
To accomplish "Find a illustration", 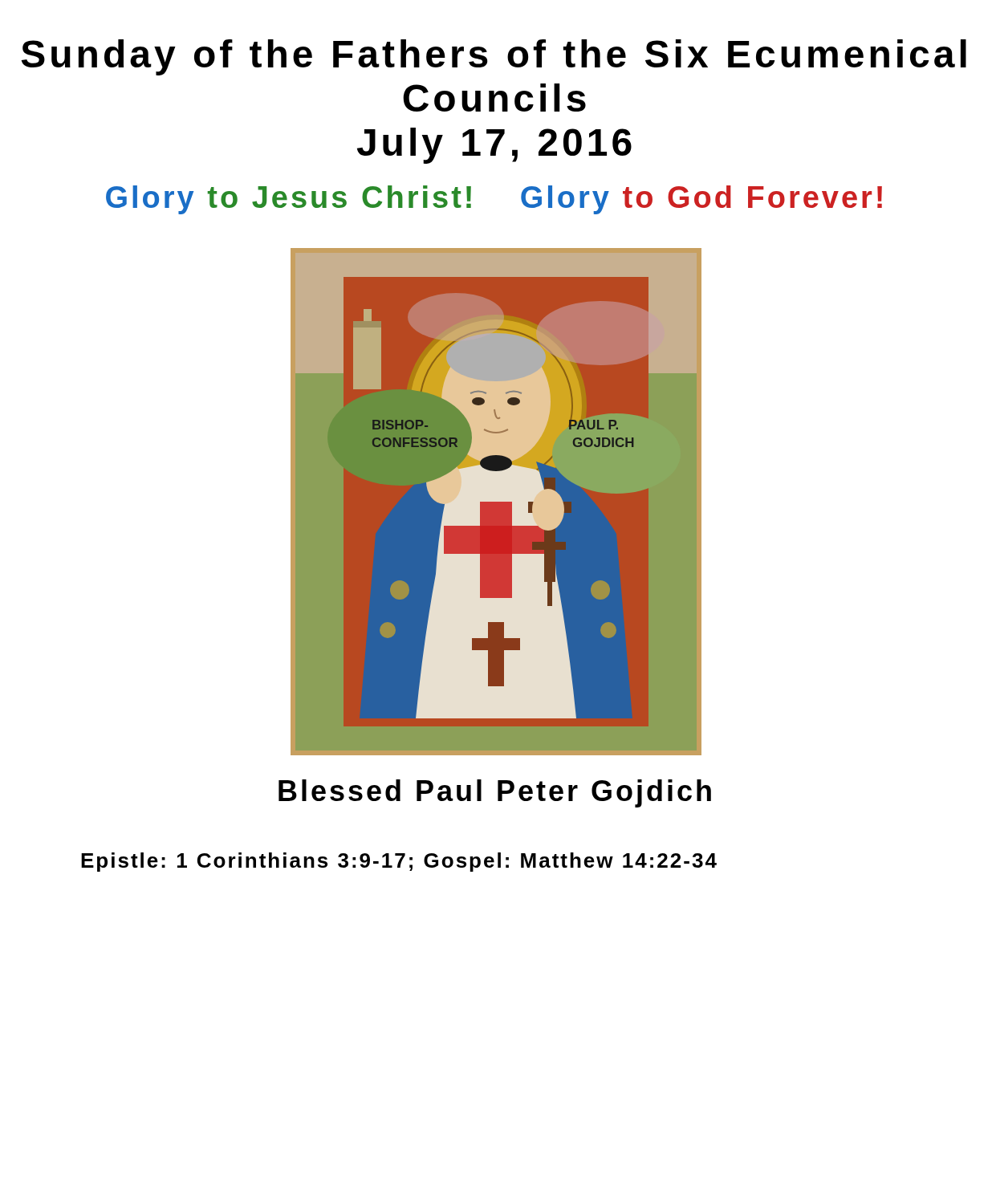I will [x=496, y=503].
